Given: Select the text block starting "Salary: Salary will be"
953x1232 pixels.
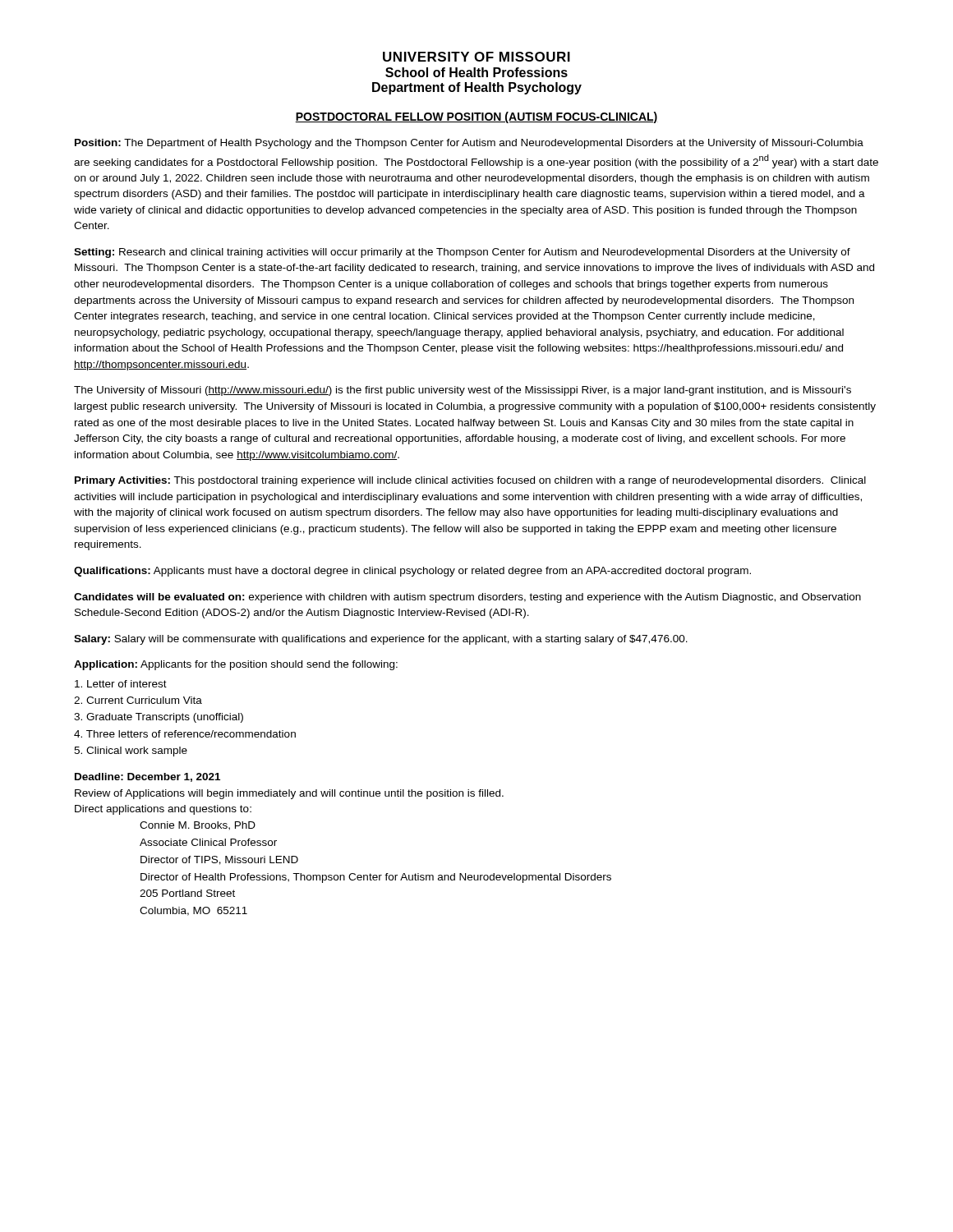Looking at the screenshot, I should tap(381, 638).
